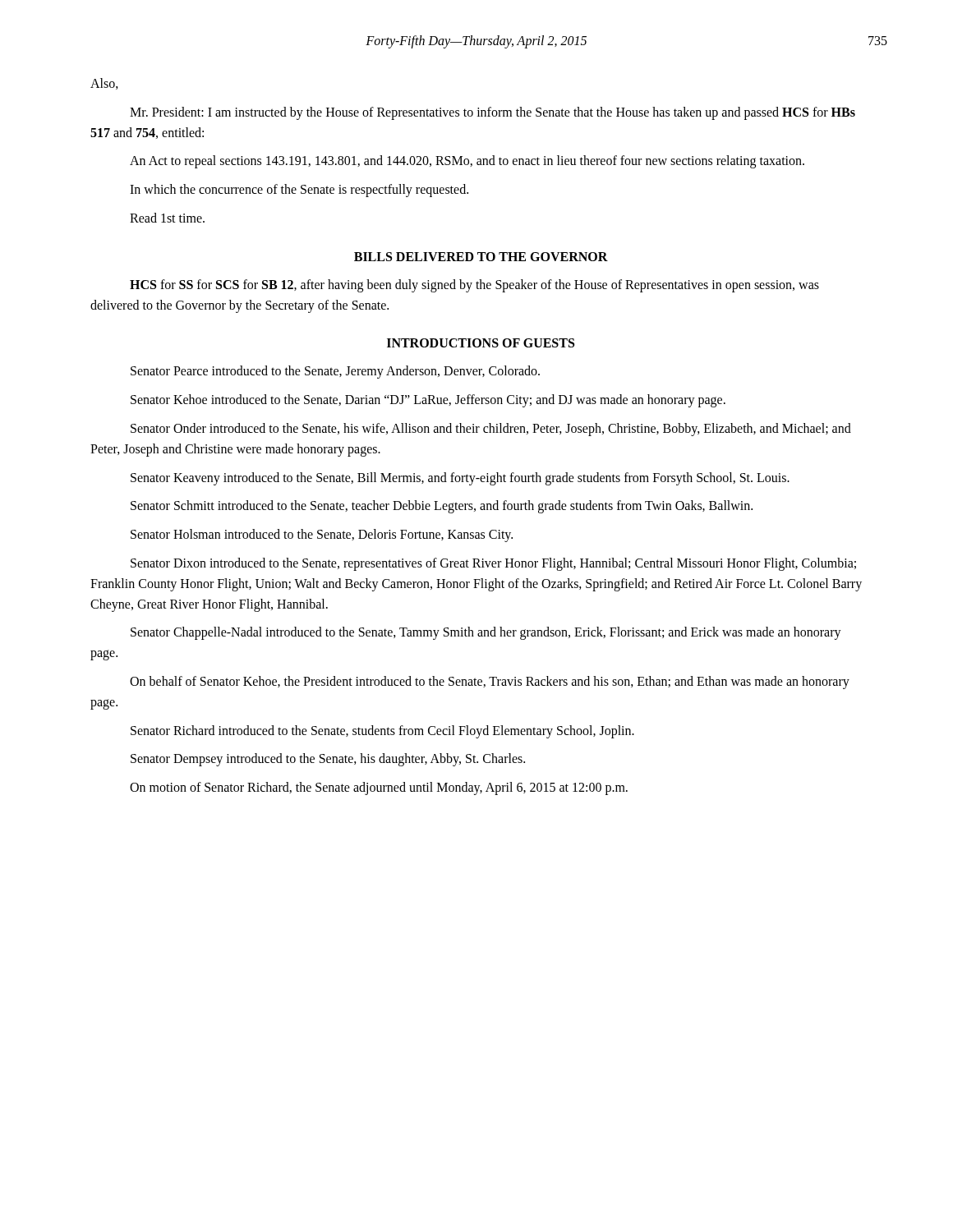
Task: Select the text block that says "Senator Holsman introduced to the Senate, Deloris Fortune,"
Action: [322, 534]
